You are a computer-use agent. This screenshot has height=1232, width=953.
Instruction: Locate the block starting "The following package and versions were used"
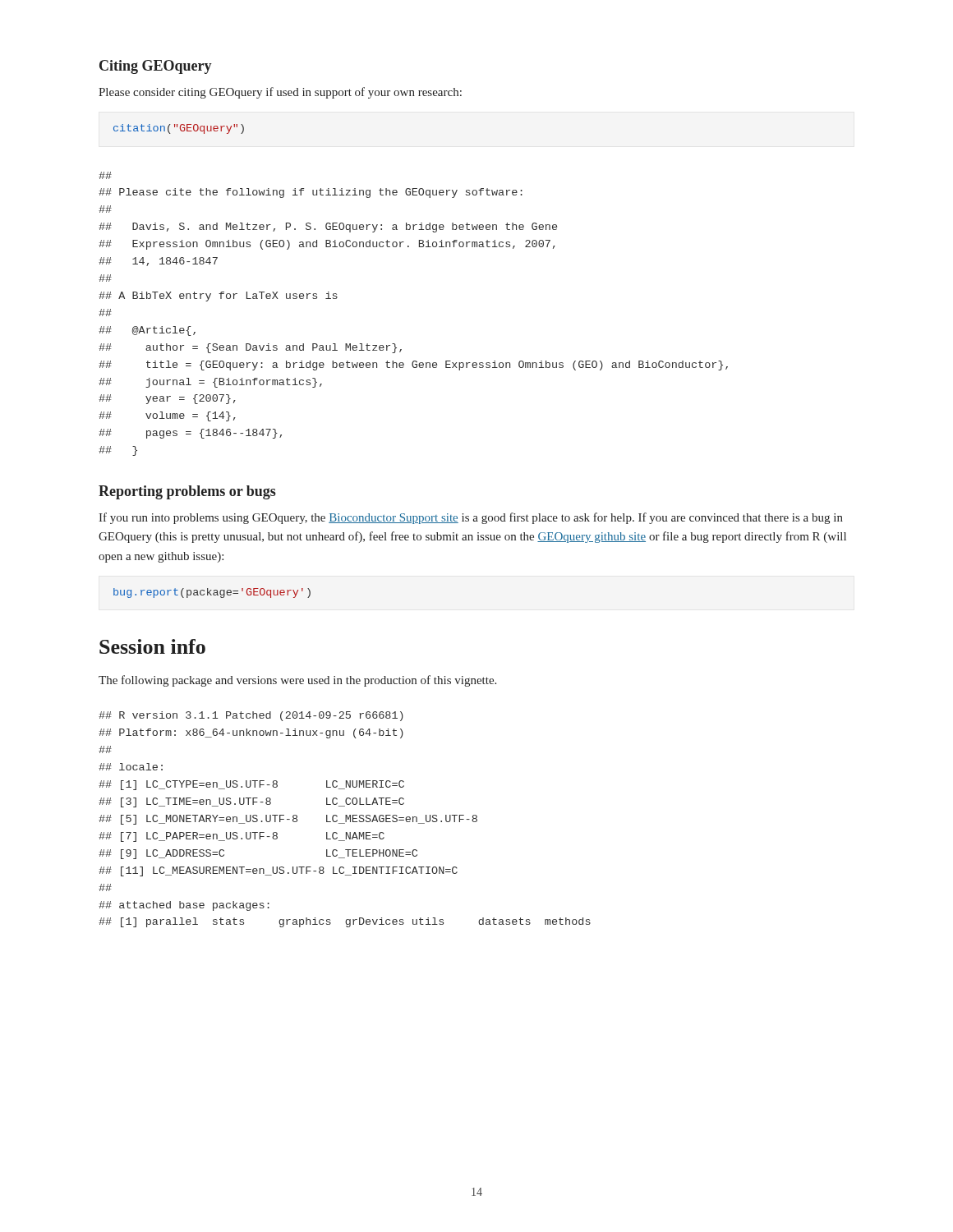(x=476, y=681)
